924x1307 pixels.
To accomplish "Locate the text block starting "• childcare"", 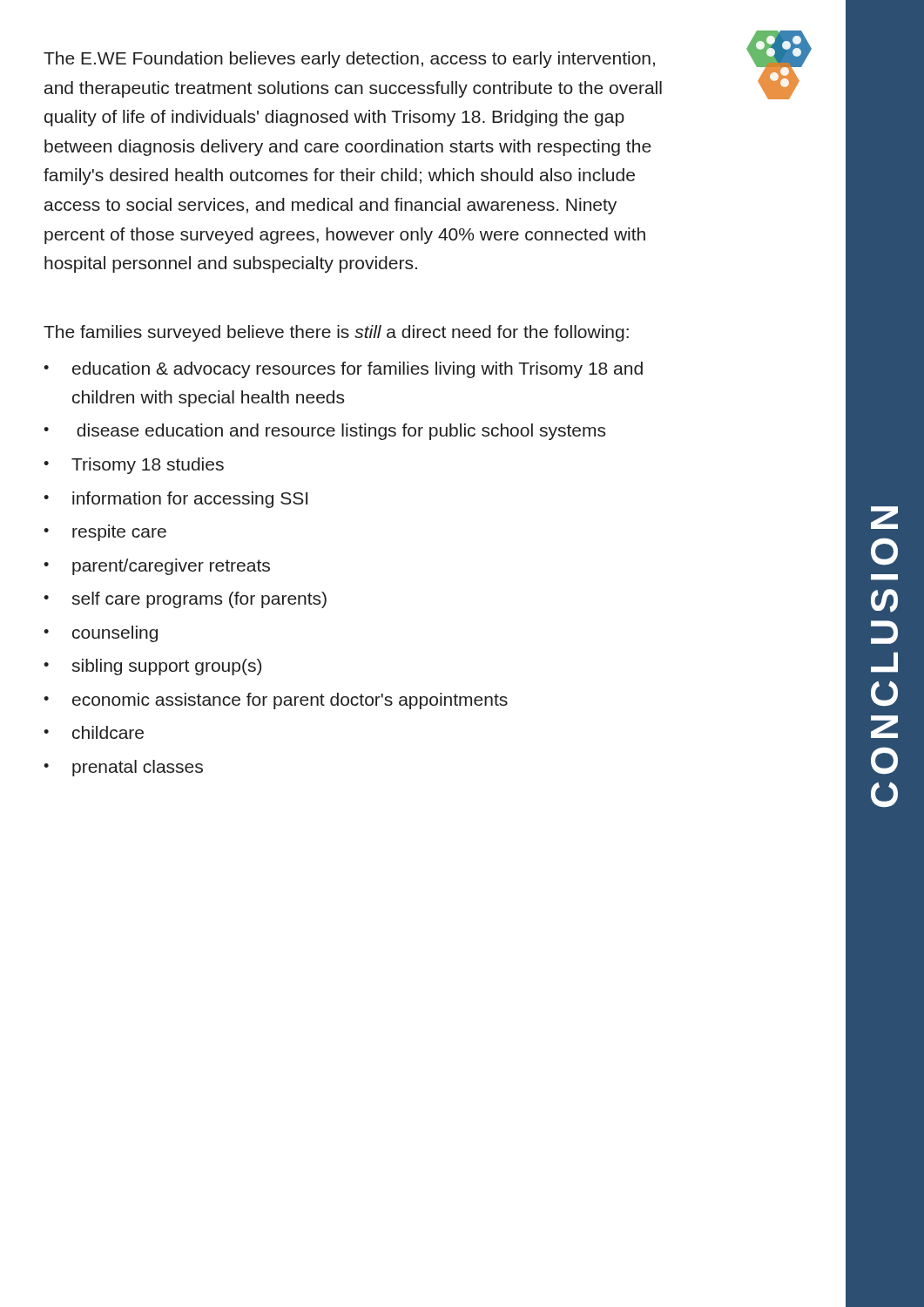I will point(94,732).
